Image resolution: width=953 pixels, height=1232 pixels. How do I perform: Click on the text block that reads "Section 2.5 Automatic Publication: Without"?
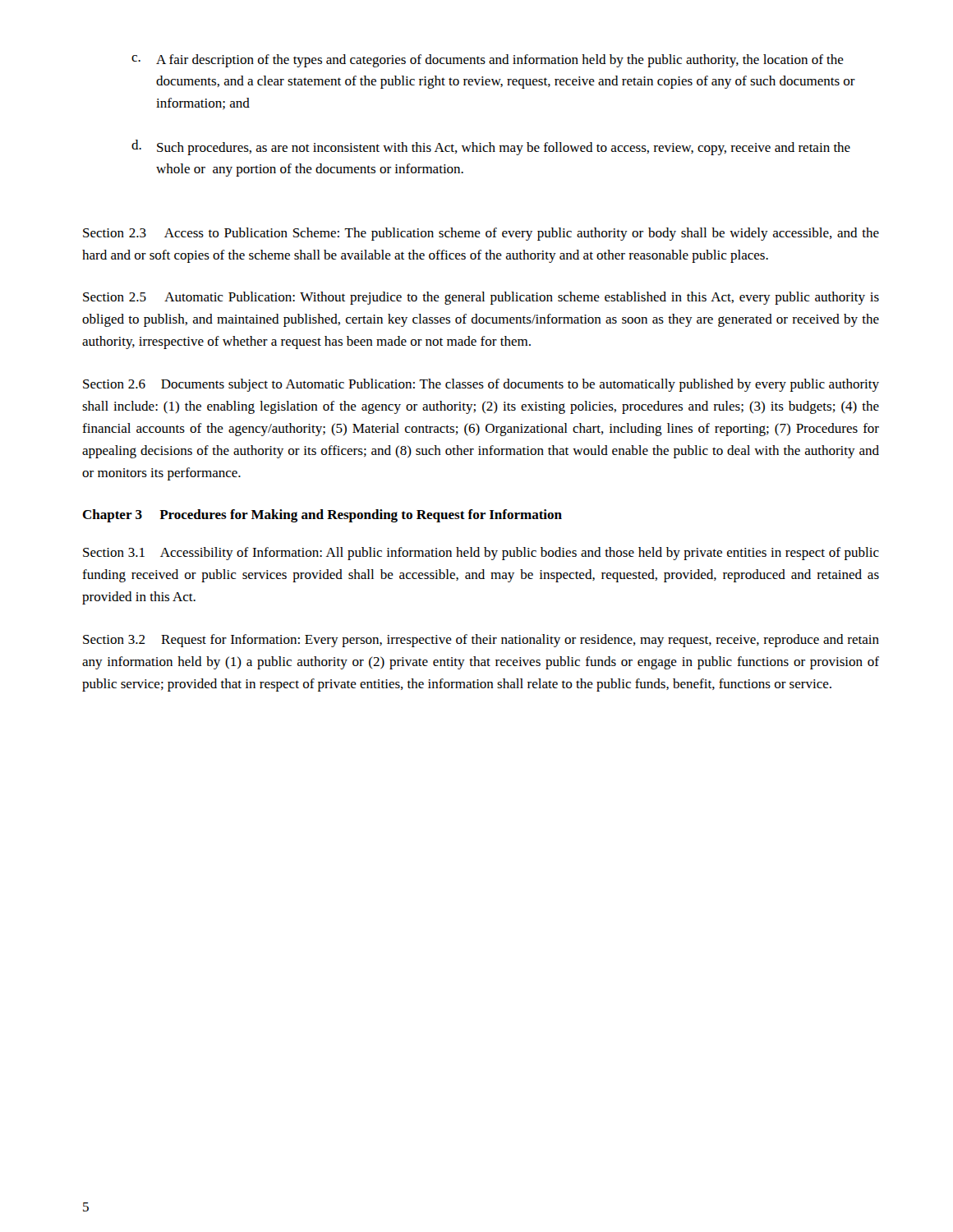pyautogui.click(x=481, y=319)
